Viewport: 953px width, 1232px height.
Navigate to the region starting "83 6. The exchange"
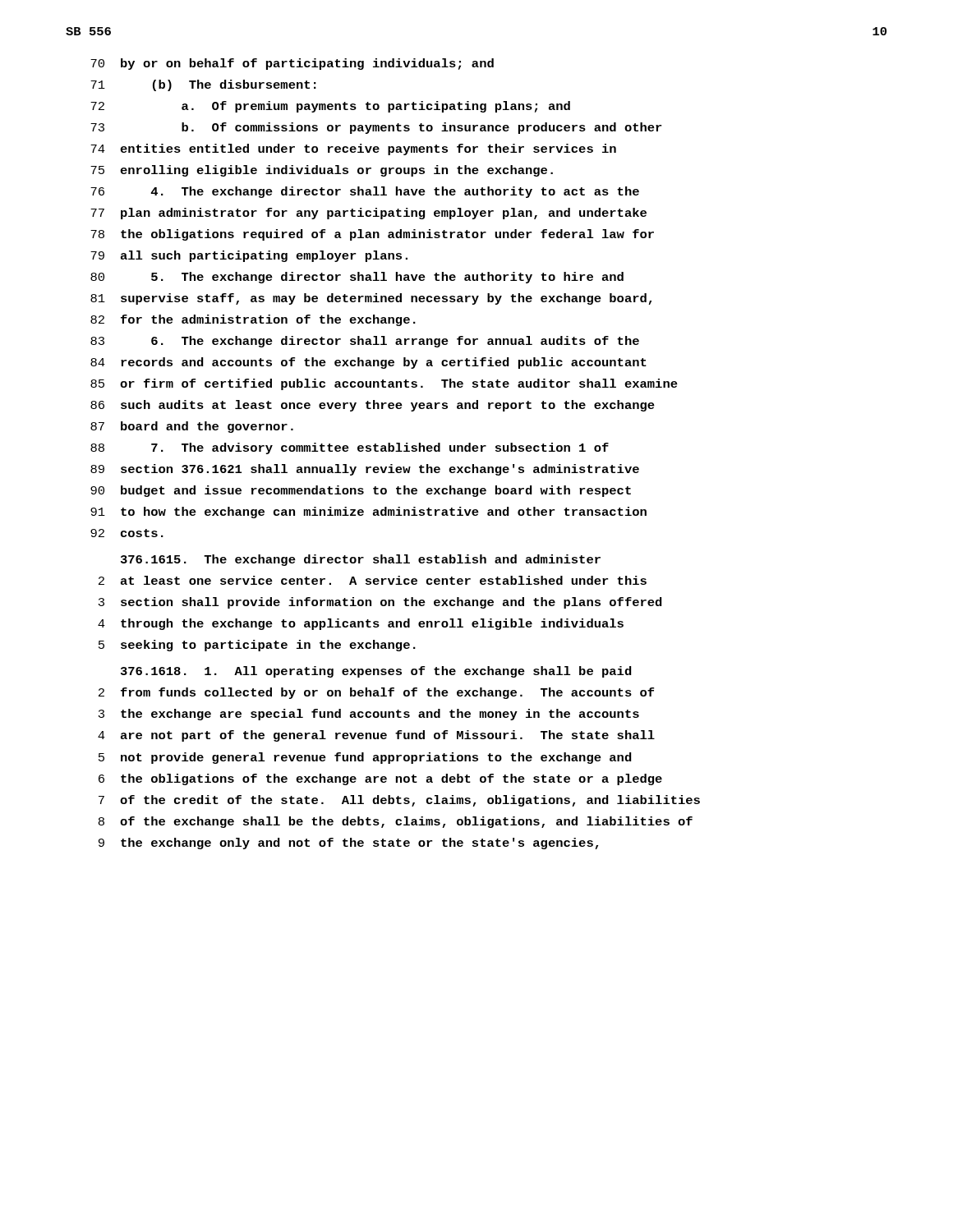(476, 342)
